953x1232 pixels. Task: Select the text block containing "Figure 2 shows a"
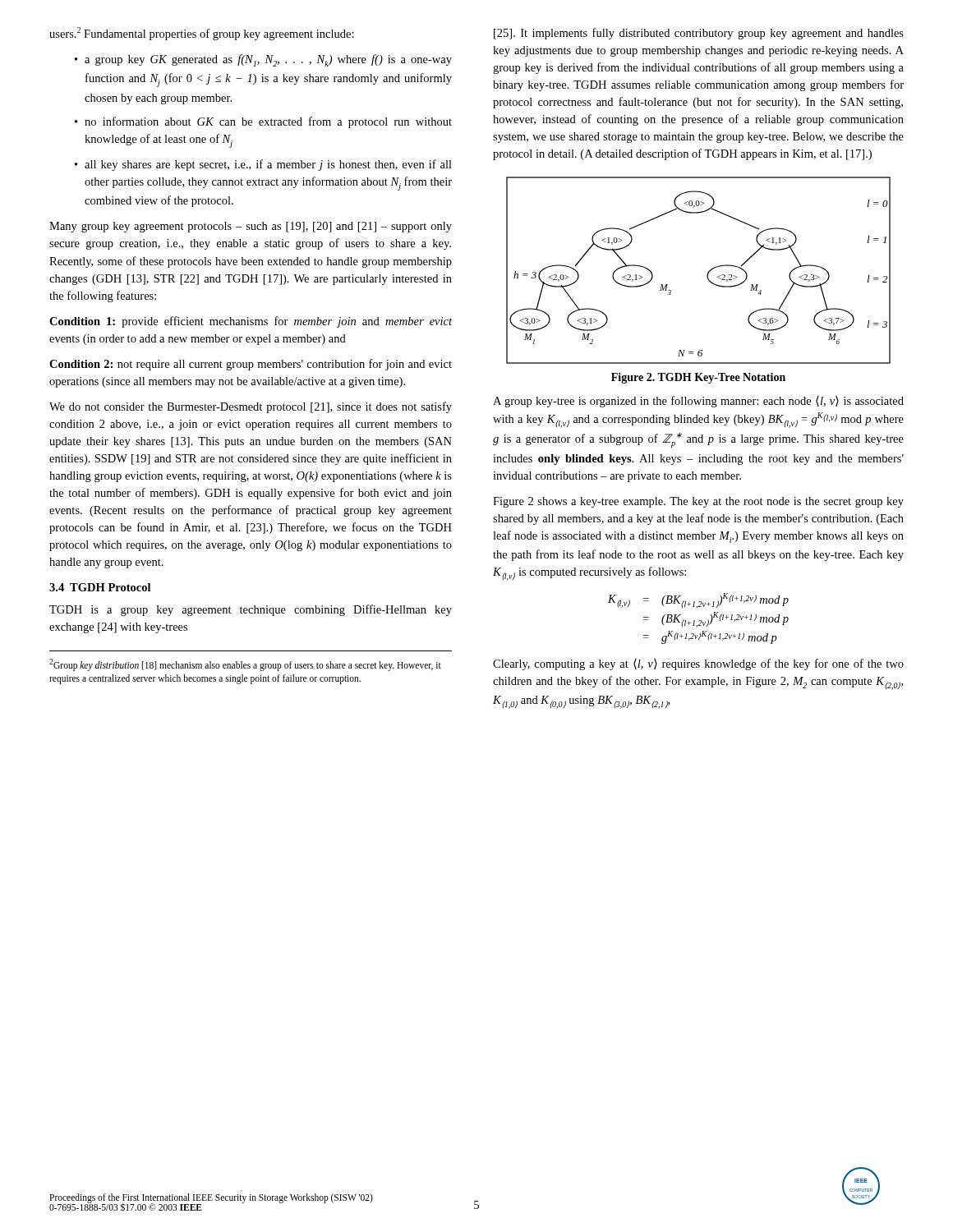point(698,537)
